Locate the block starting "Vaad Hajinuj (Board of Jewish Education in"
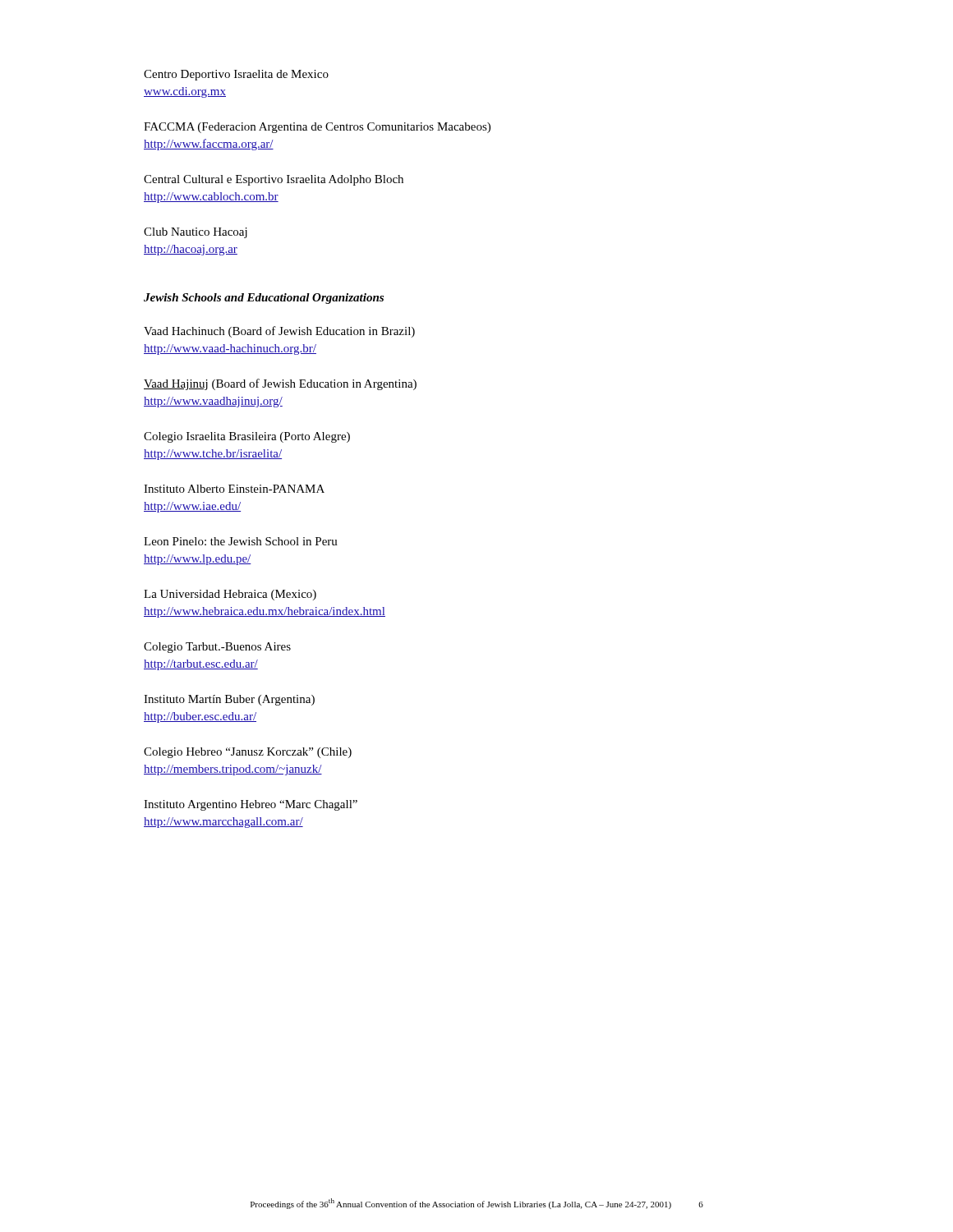Image resolution: width=953 pixels, height=1232 pixels. [280, 392]
